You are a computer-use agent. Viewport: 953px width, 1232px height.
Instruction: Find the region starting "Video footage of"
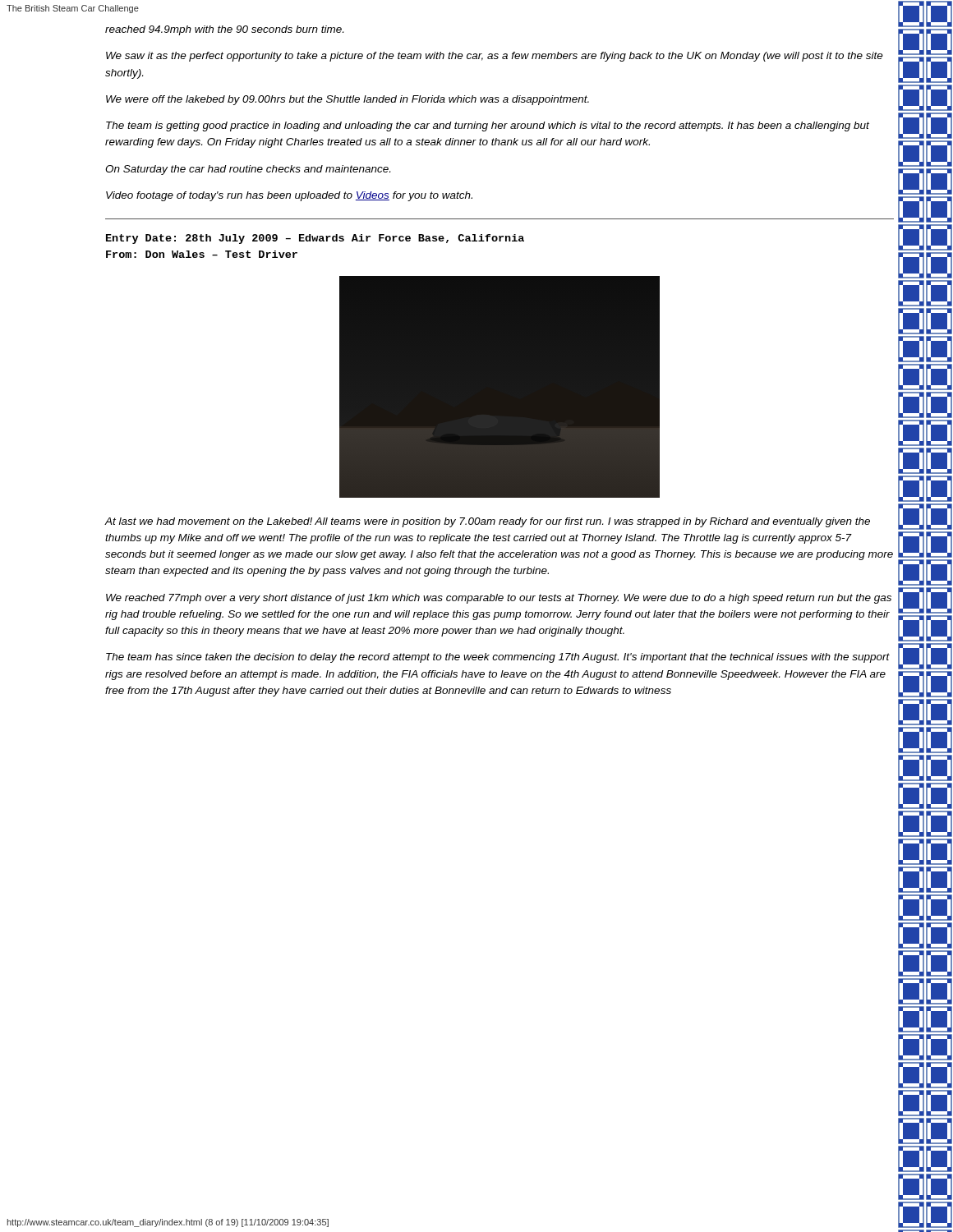289,196
